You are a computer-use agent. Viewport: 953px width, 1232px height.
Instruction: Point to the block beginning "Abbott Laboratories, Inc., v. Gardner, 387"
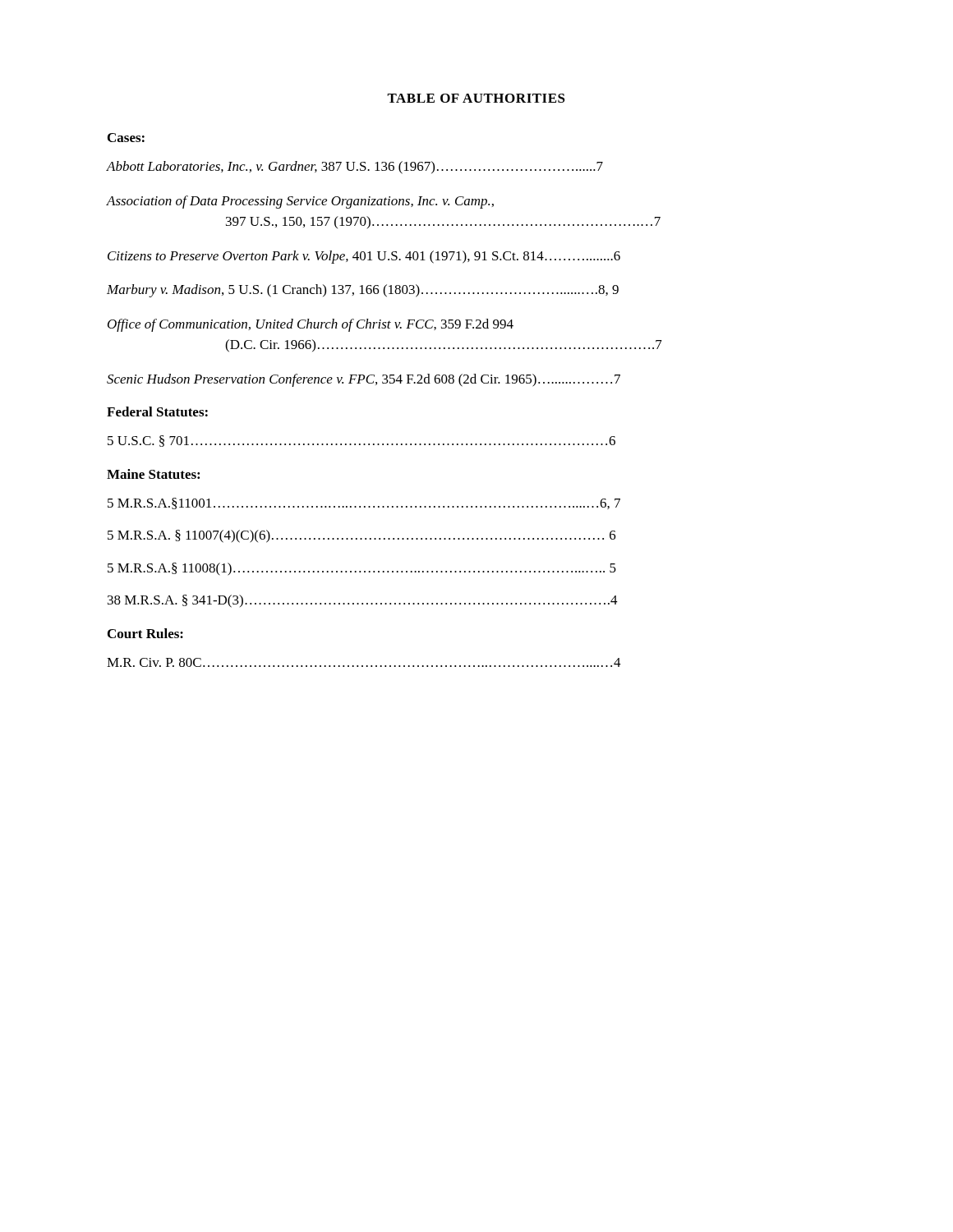click(355, 166)
